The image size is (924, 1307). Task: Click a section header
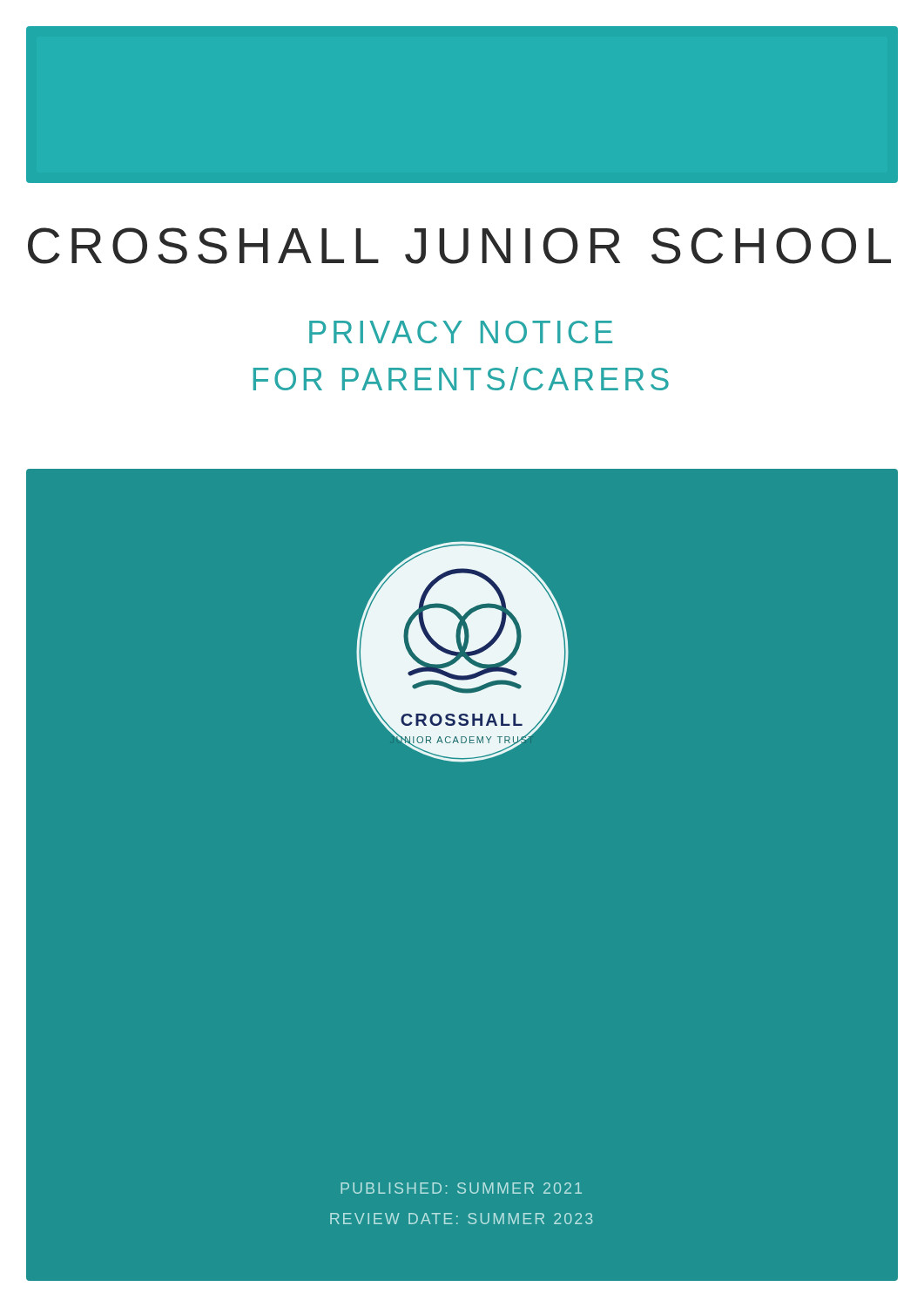click(462, 356)
